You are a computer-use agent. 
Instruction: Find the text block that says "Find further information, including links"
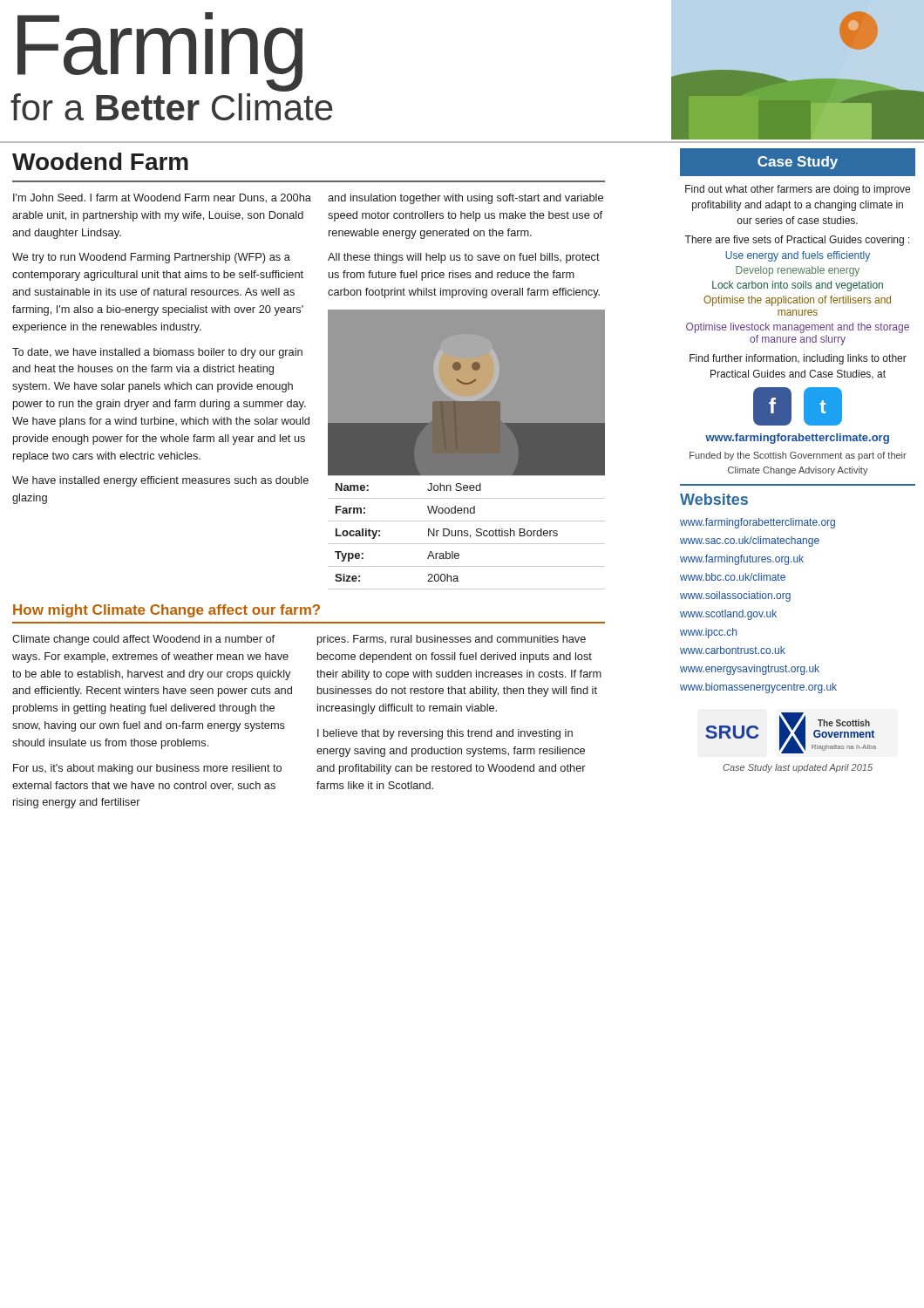coord(798,366)
